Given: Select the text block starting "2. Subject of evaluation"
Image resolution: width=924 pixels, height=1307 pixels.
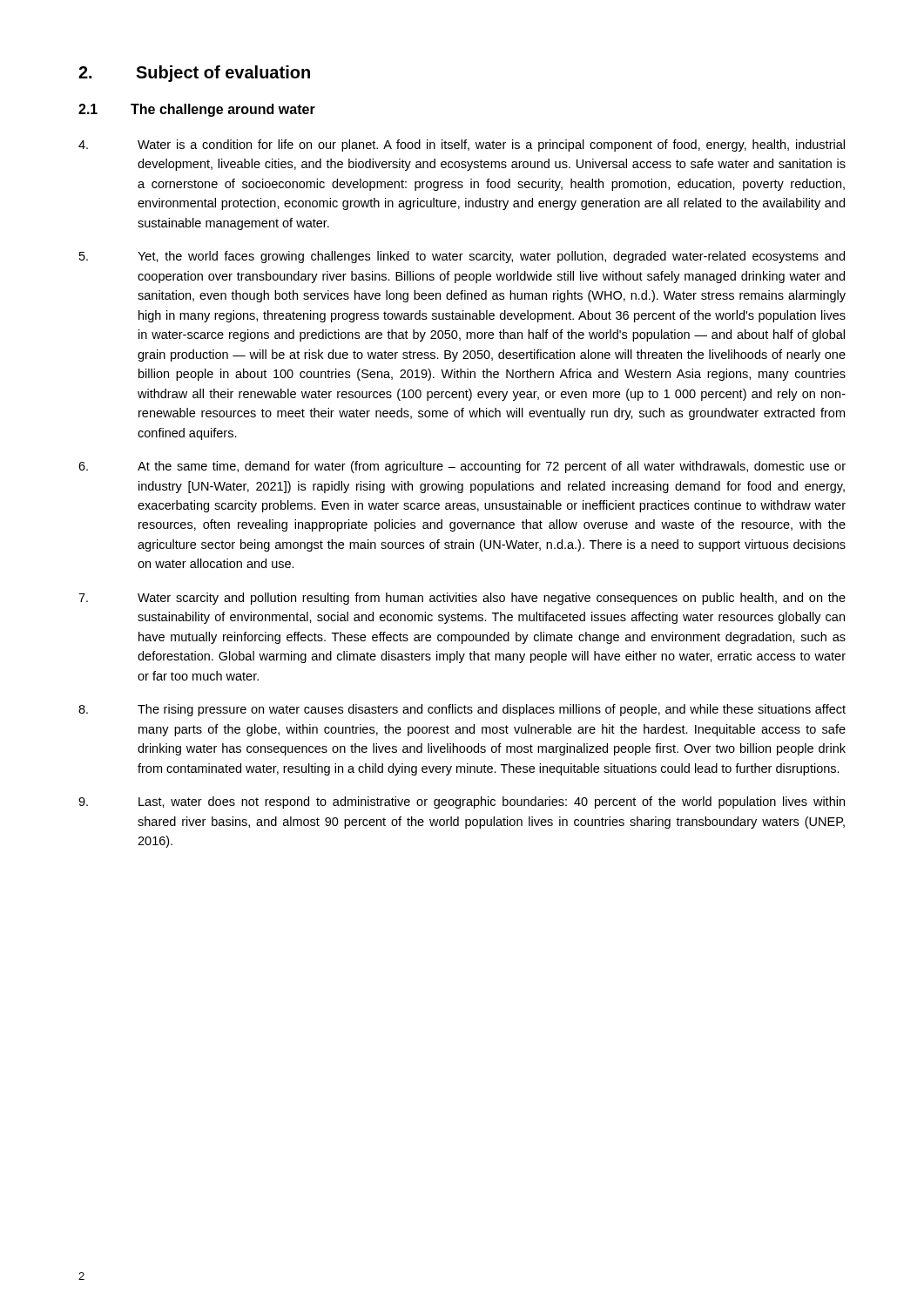Looking at the screenshot, I should (x=195, y=73).
